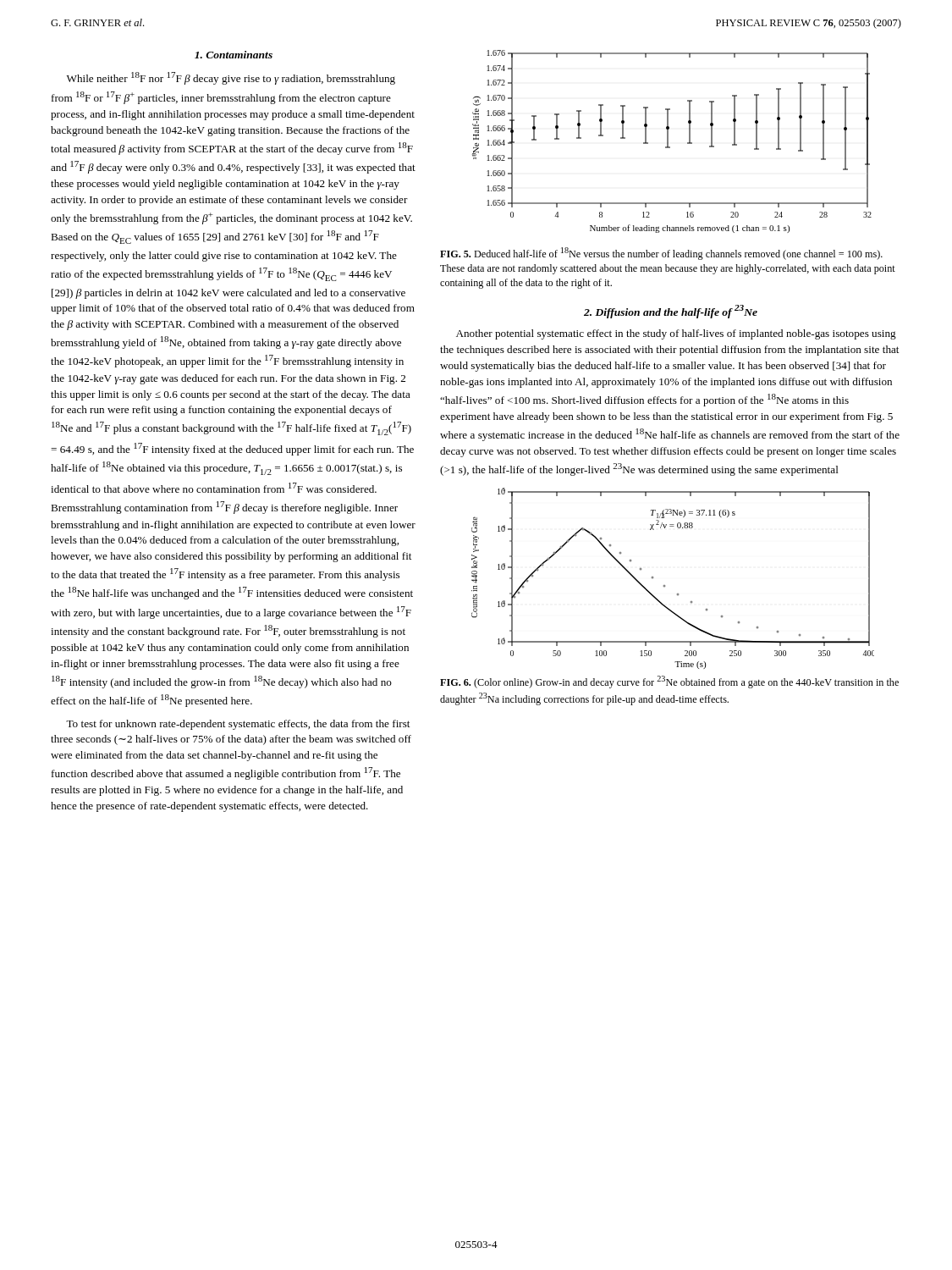
Task: Find the region starting "While neither 18F nor 17F β"
Action: click(x=234, y=442)
